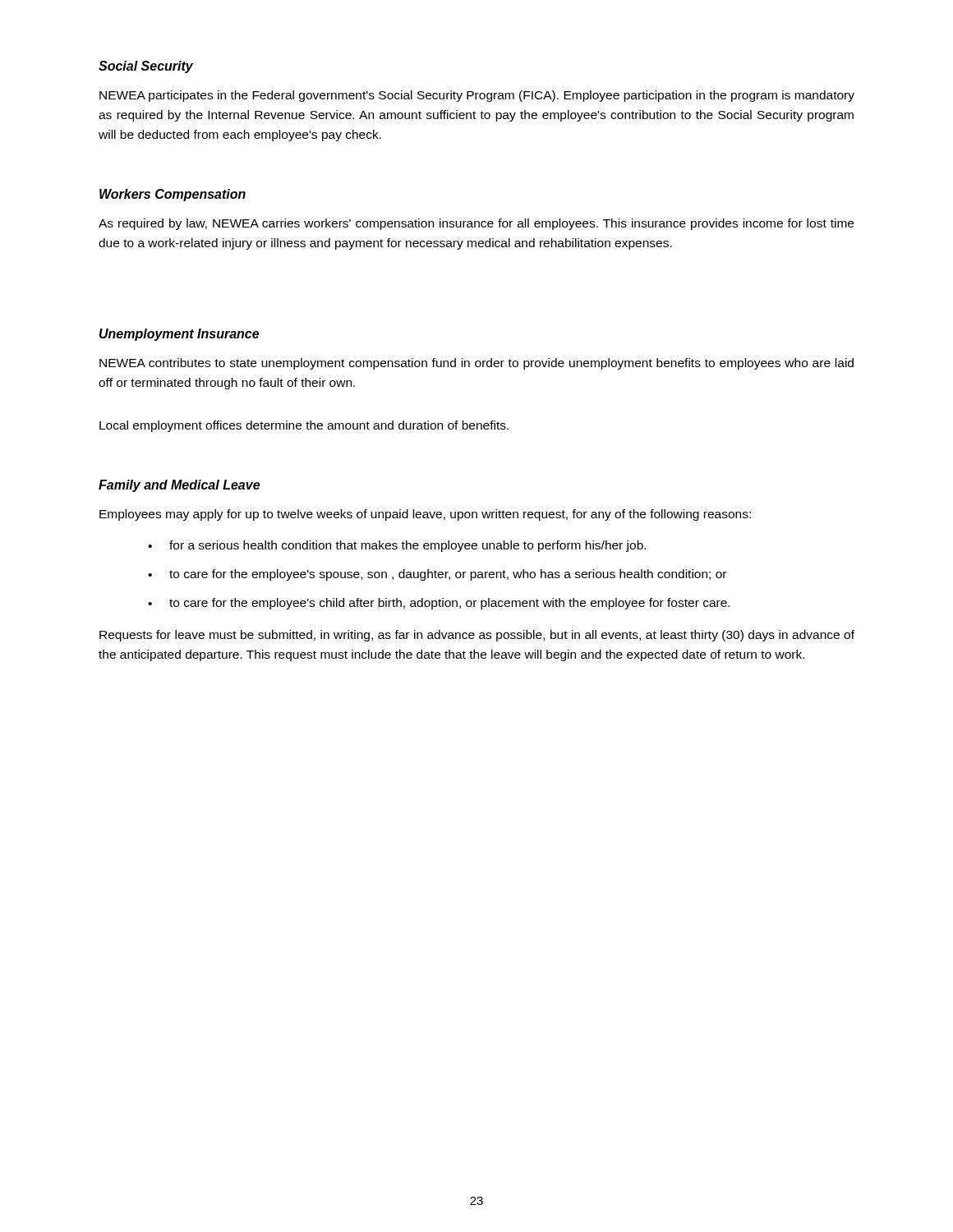
Task: Point to the region starting "• to care for the employee's child"
Action: 501,603
